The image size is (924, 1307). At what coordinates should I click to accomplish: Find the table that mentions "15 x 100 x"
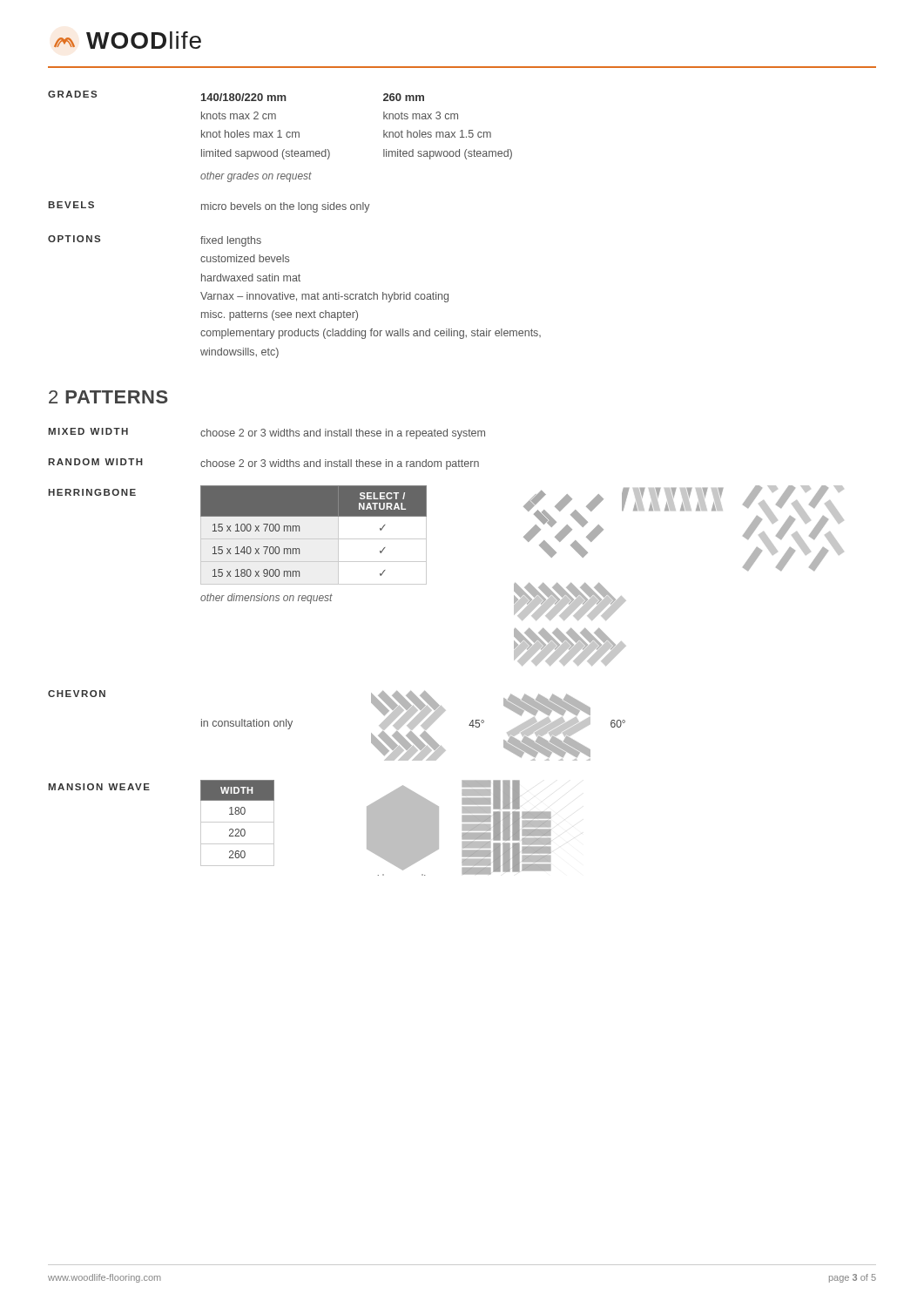pyautogui.click(x=340, y=535)
